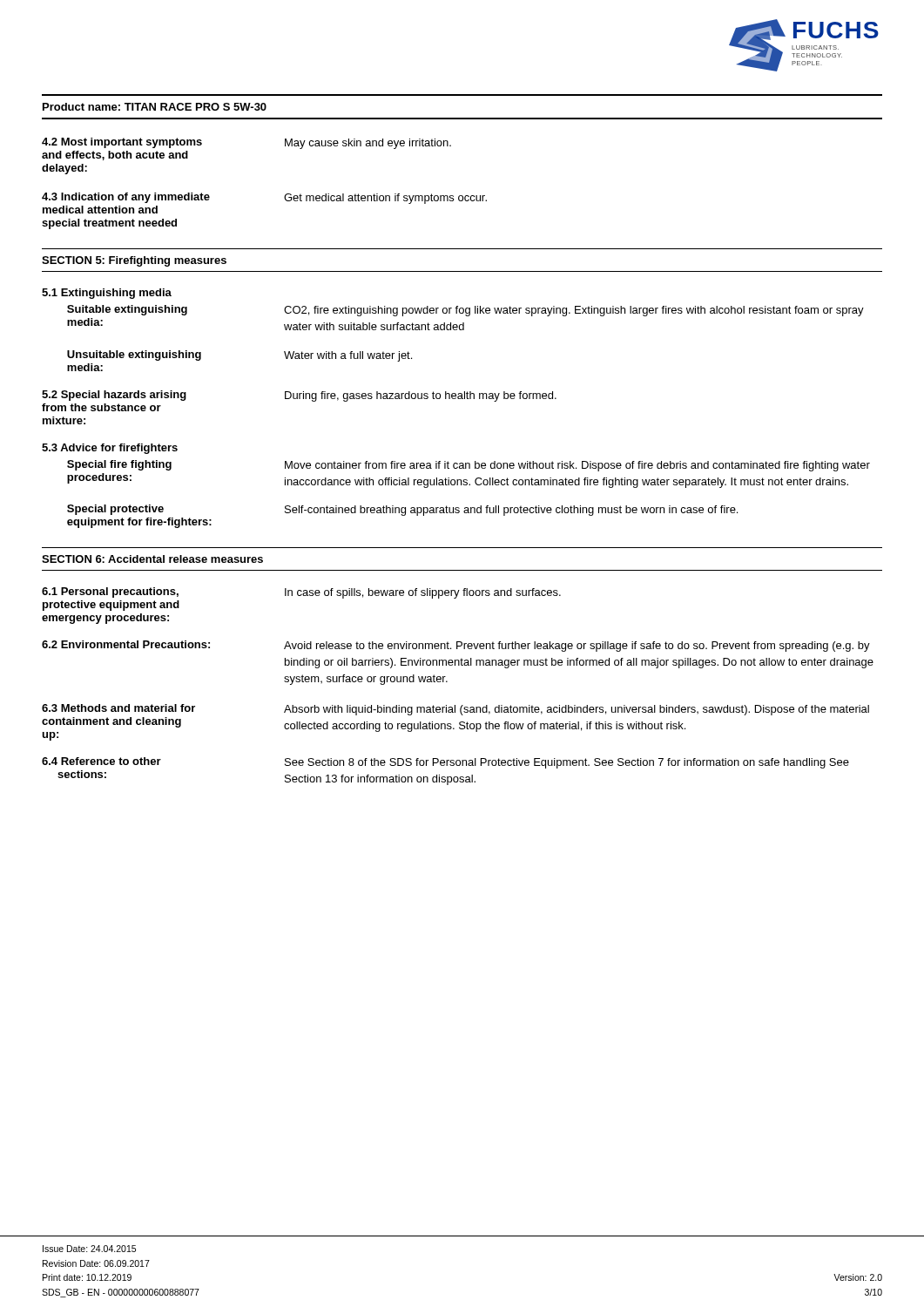Find the logo
The image size is (924, 1307).
(807, 53)
